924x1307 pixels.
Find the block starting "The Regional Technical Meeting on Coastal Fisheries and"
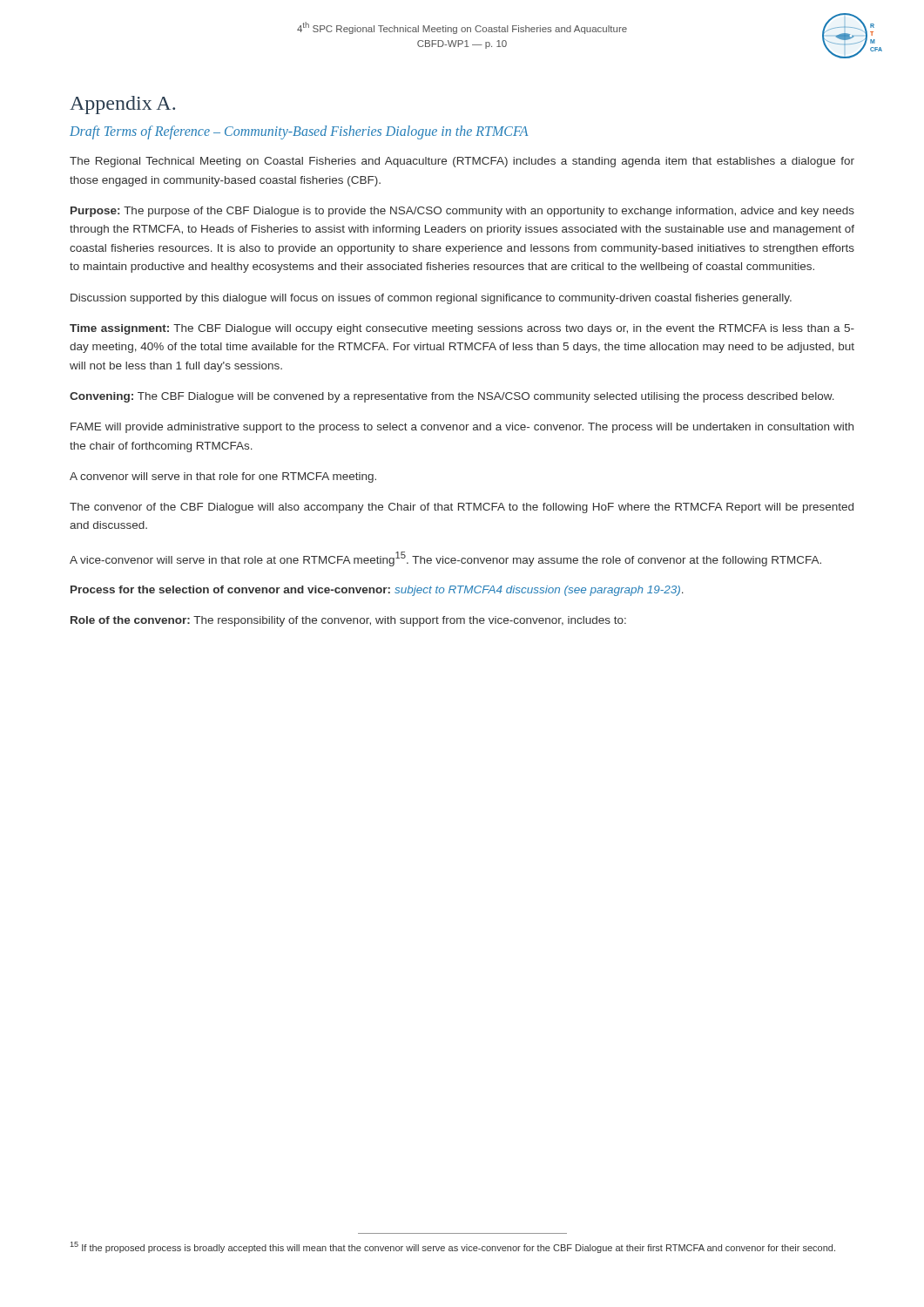[462, 170]
